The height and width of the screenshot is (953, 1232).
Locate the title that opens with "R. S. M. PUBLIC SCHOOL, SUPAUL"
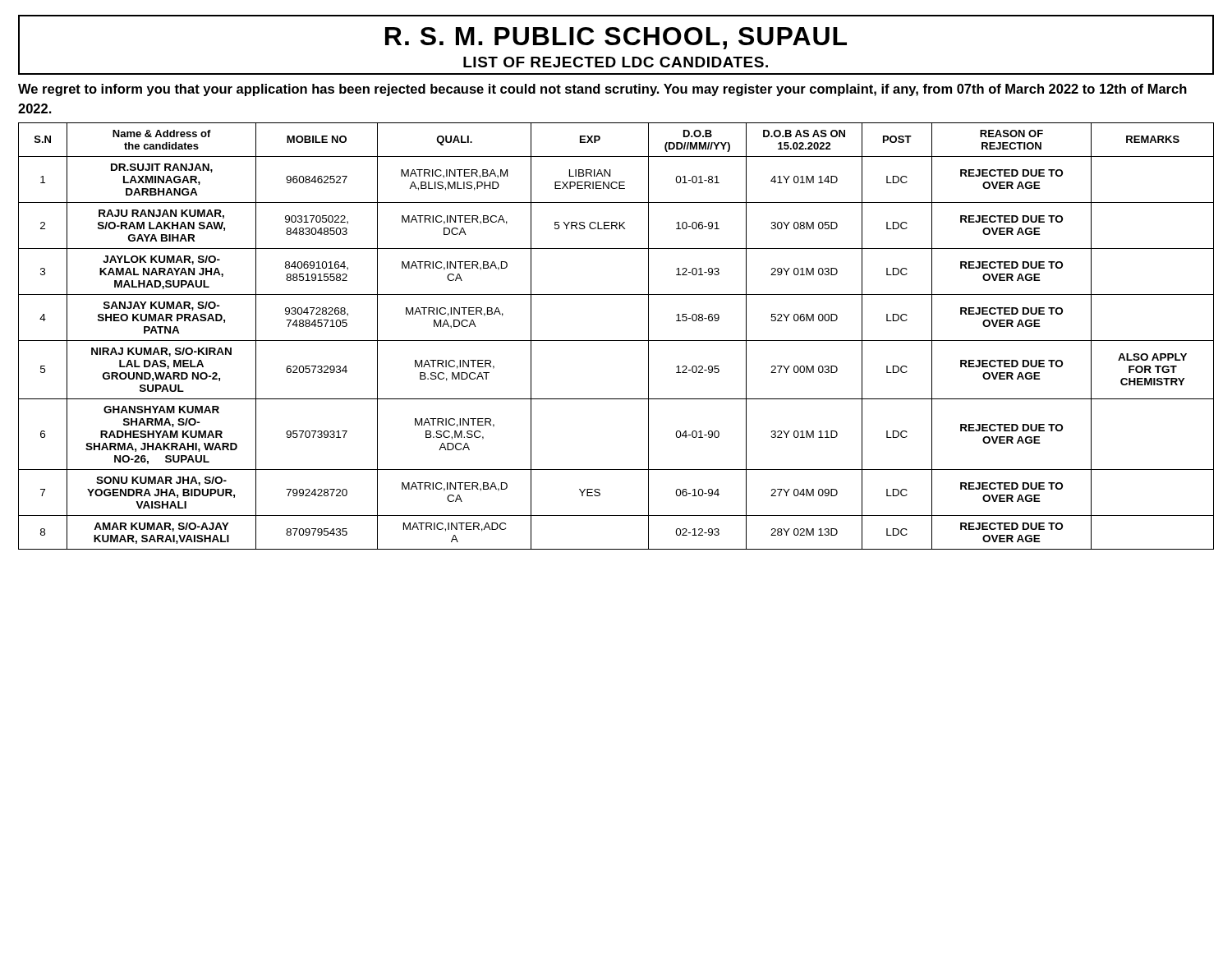coord(616,46)
